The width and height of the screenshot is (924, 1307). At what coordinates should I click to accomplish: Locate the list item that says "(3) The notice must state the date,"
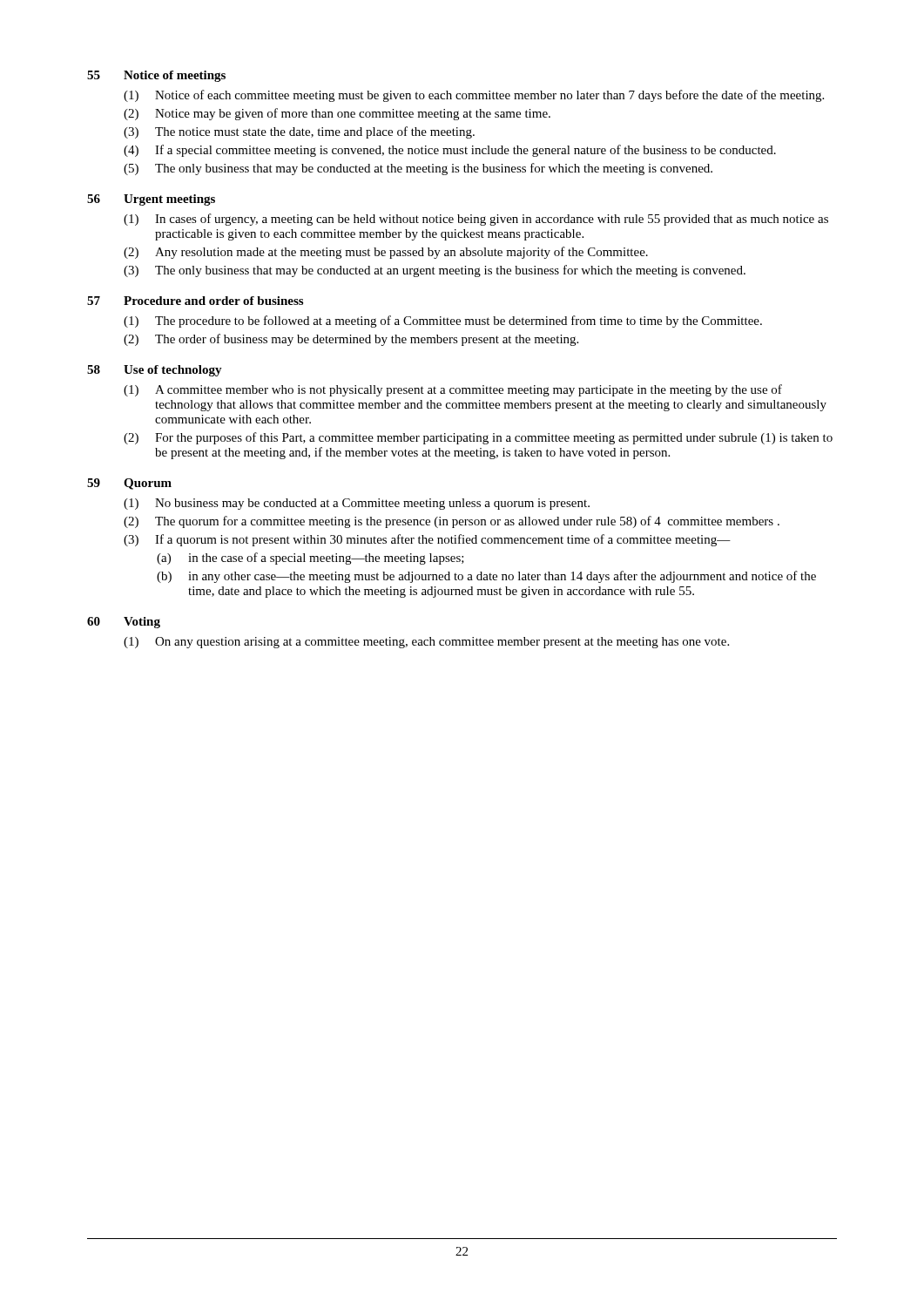coord(480,132)
